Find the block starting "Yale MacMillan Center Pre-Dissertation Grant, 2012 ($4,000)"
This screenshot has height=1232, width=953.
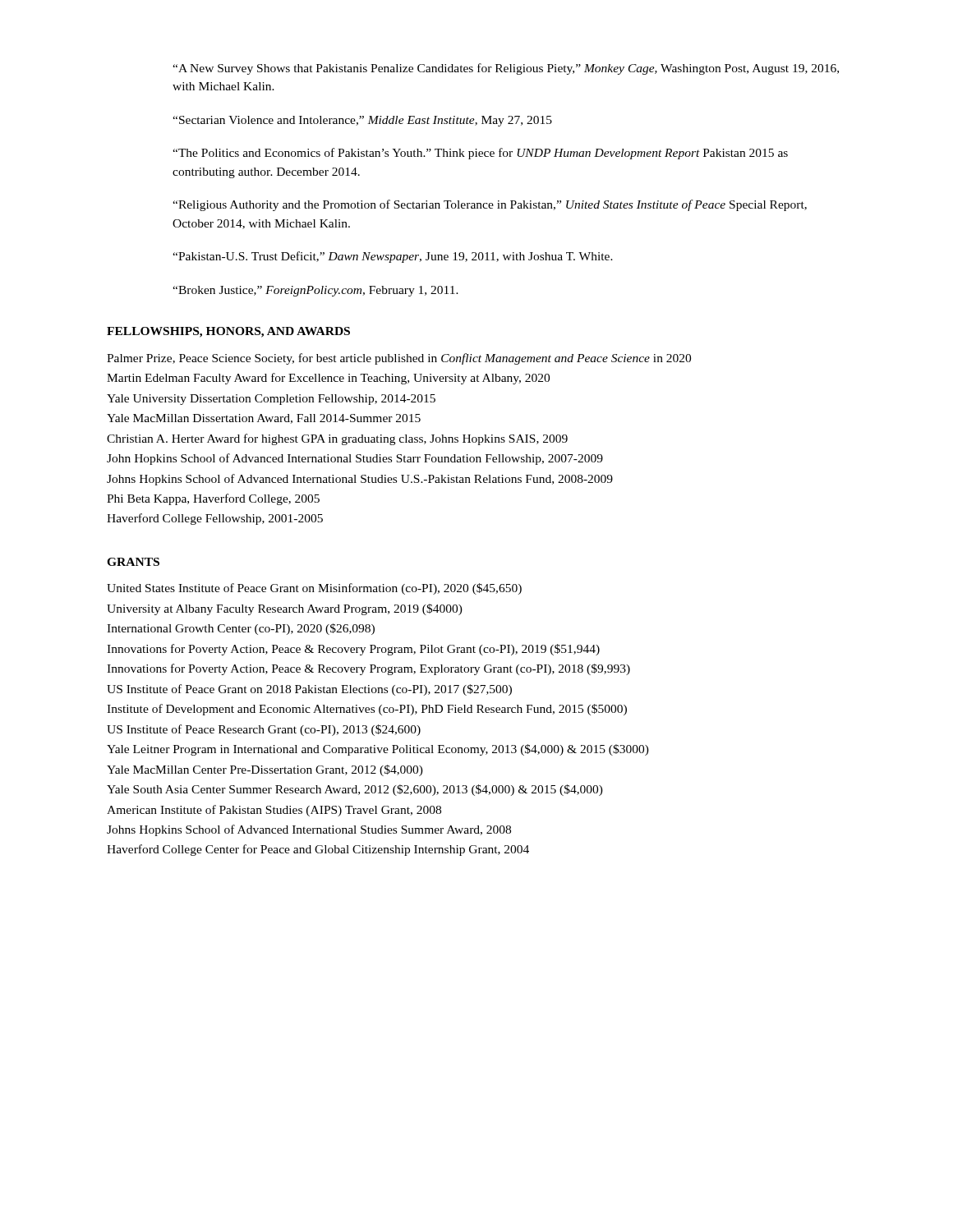[x=265, y=769]
